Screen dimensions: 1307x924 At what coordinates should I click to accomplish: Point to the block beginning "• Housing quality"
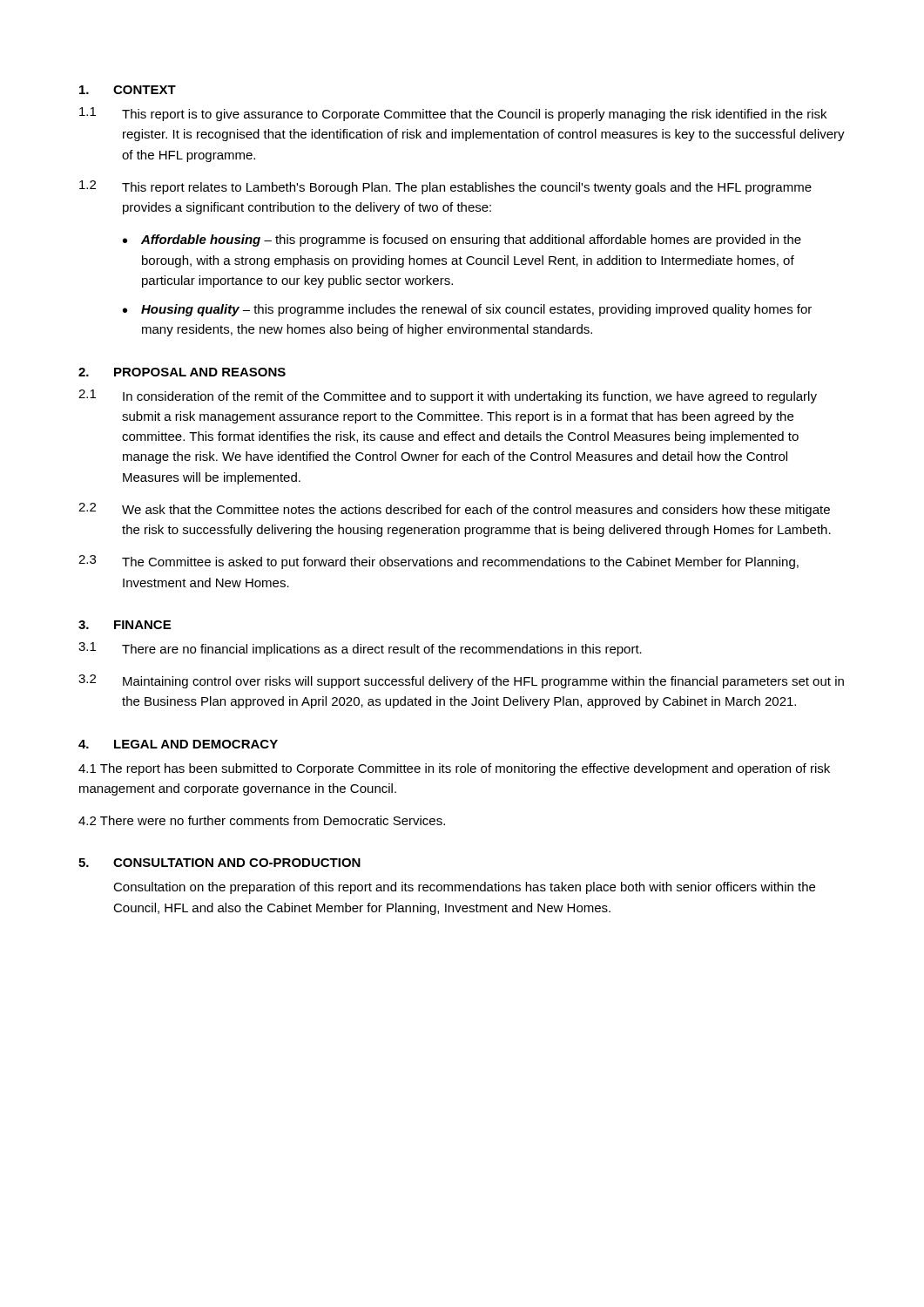[484, 319]
